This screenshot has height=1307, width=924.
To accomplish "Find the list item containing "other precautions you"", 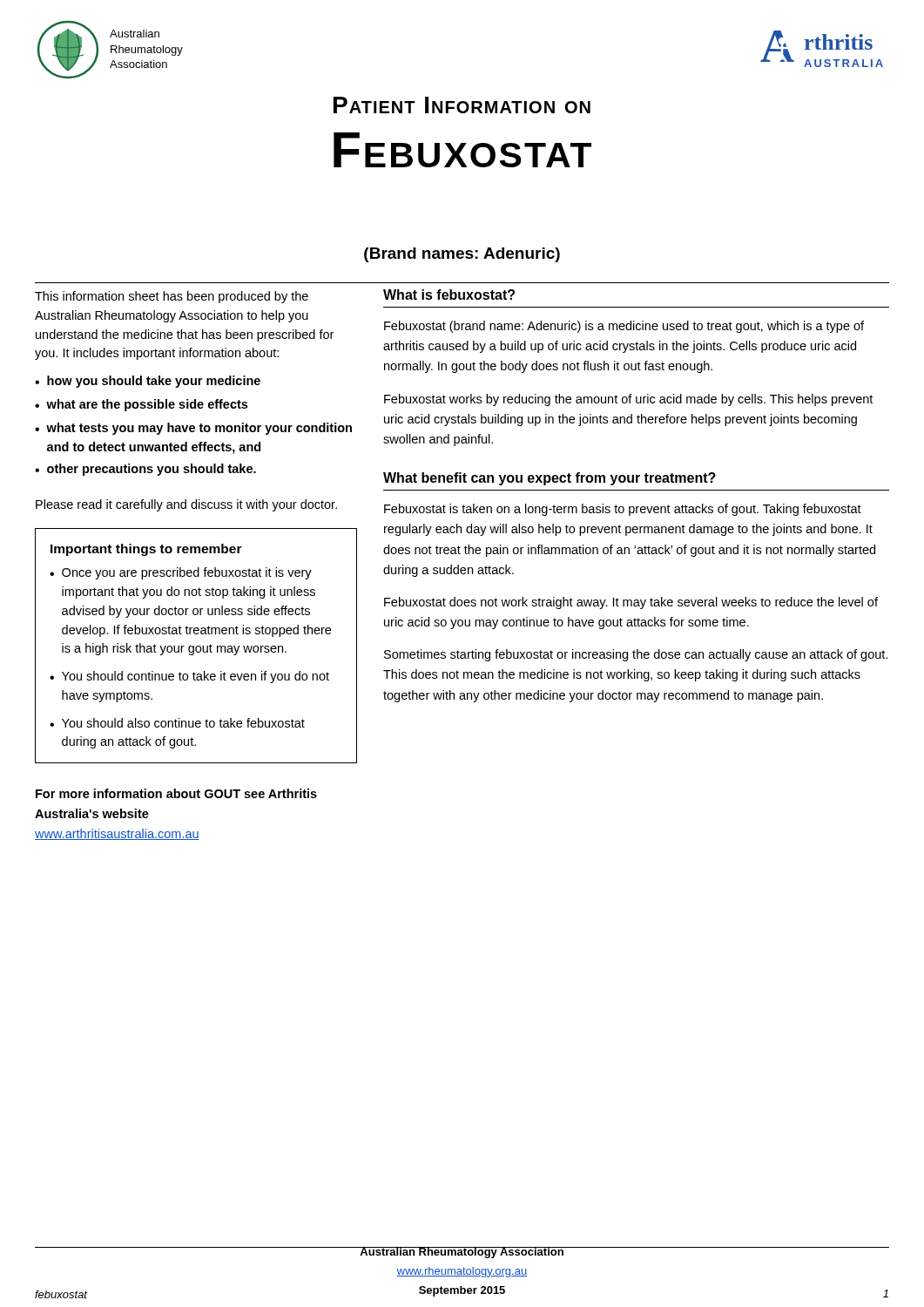I will (x=152, y=469).
